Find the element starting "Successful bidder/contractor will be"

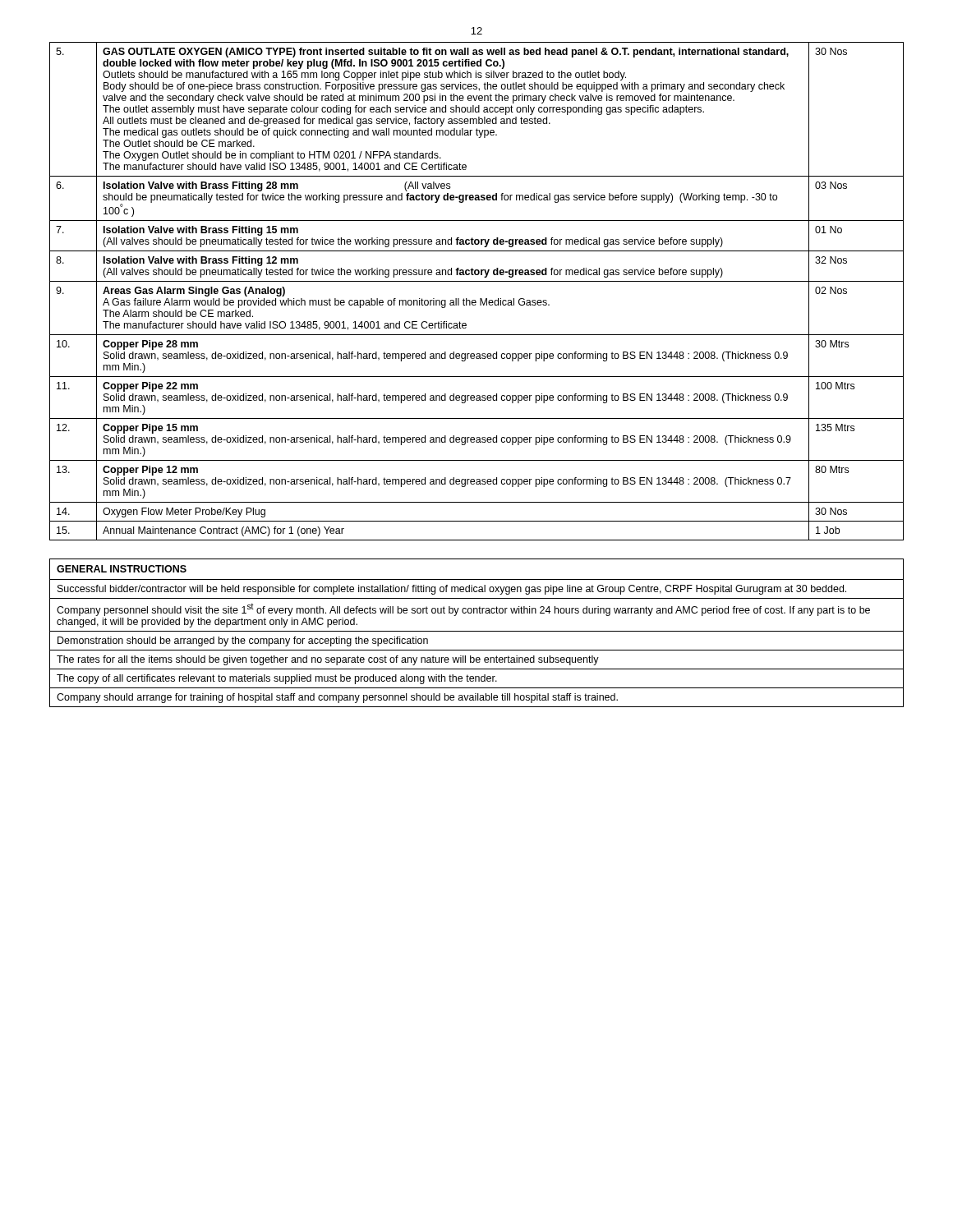tap(452, 589)
